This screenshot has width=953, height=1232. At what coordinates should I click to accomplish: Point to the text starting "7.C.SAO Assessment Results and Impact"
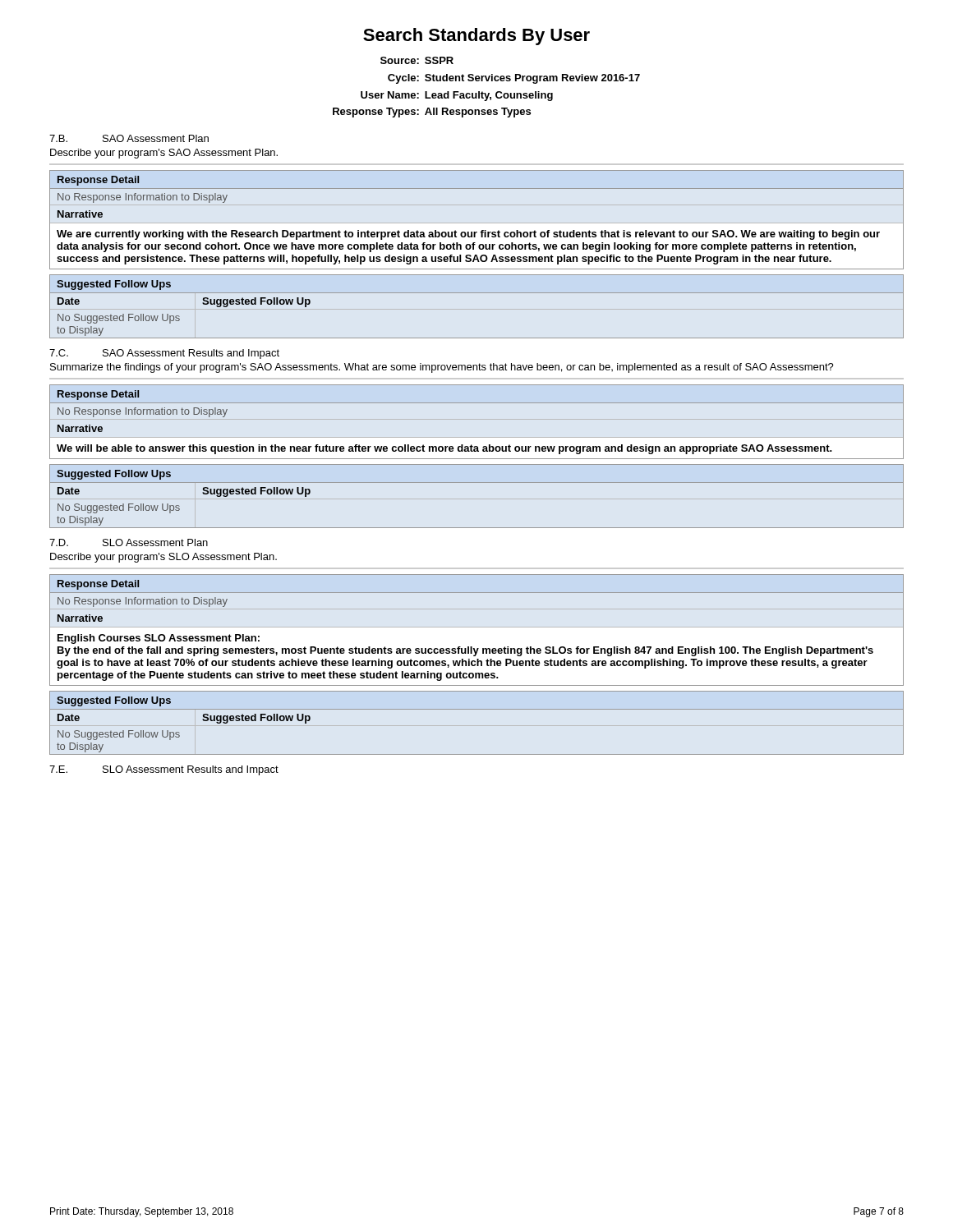(164, 353)
